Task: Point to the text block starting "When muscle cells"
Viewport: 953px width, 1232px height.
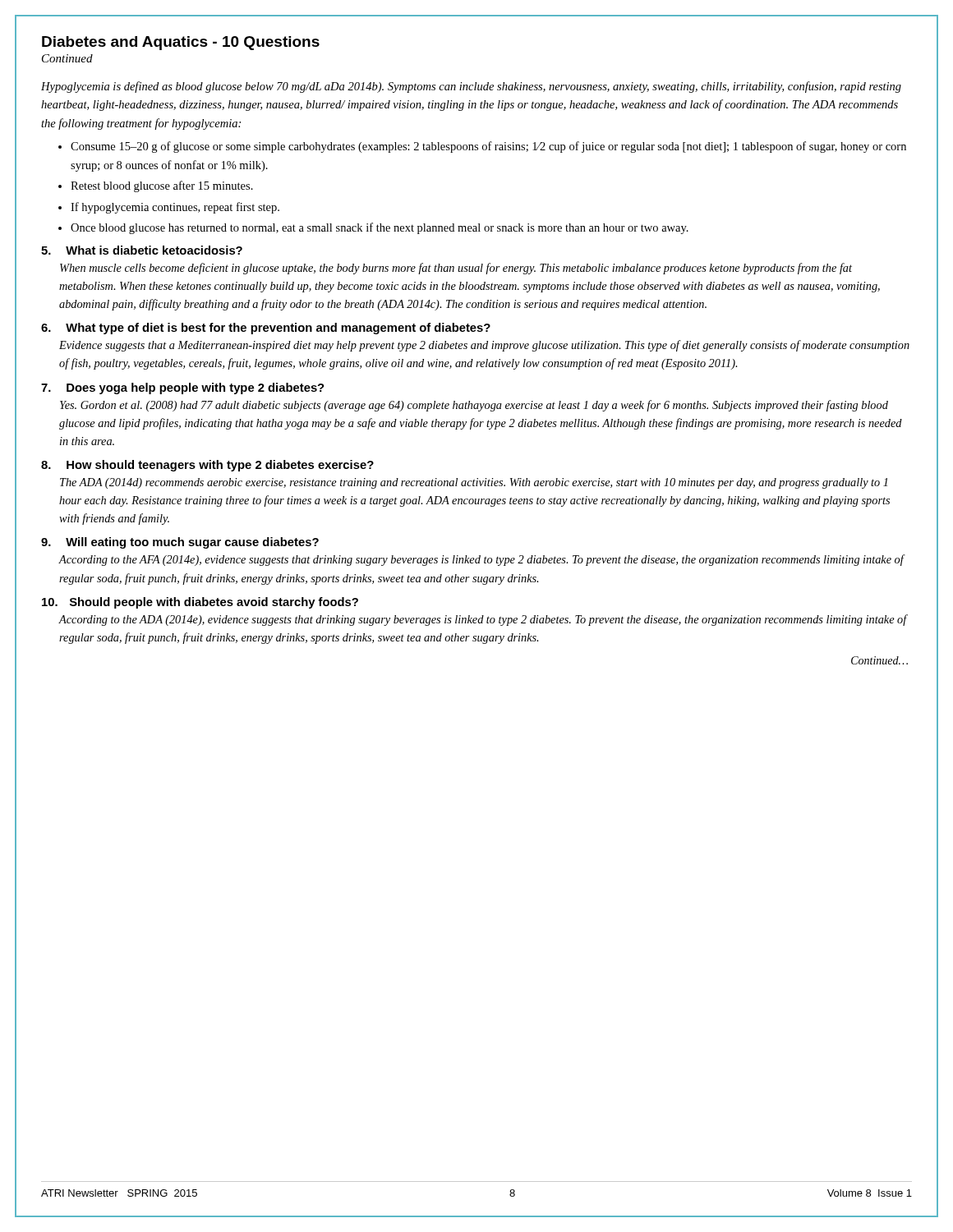Action: pos(470,286)
